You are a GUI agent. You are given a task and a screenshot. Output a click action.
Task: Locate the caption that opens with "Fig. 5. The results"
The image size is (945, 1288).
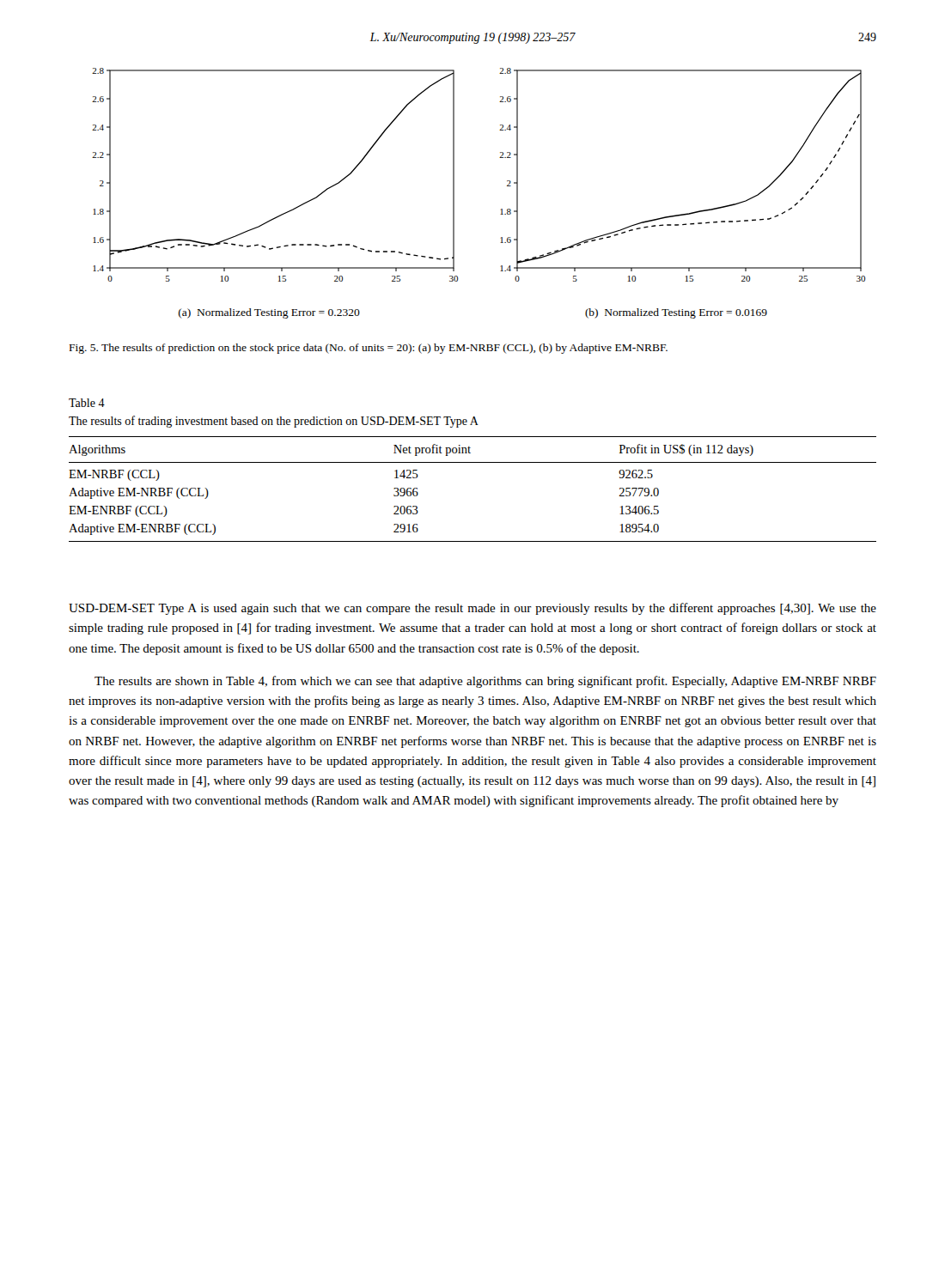coord(368,347)
